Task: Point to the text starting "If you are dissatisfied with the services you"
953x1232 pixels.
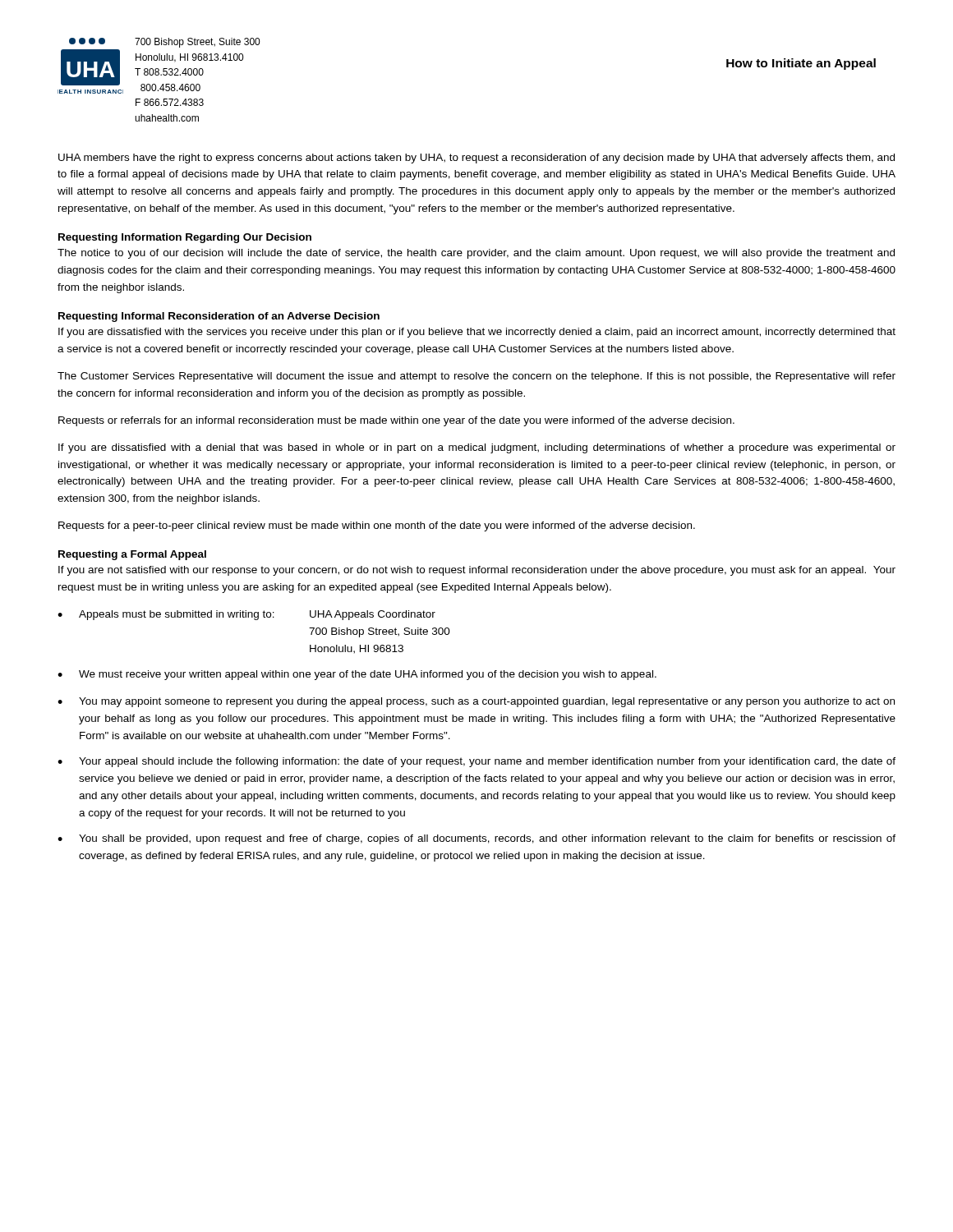Action: pos(476,340)
